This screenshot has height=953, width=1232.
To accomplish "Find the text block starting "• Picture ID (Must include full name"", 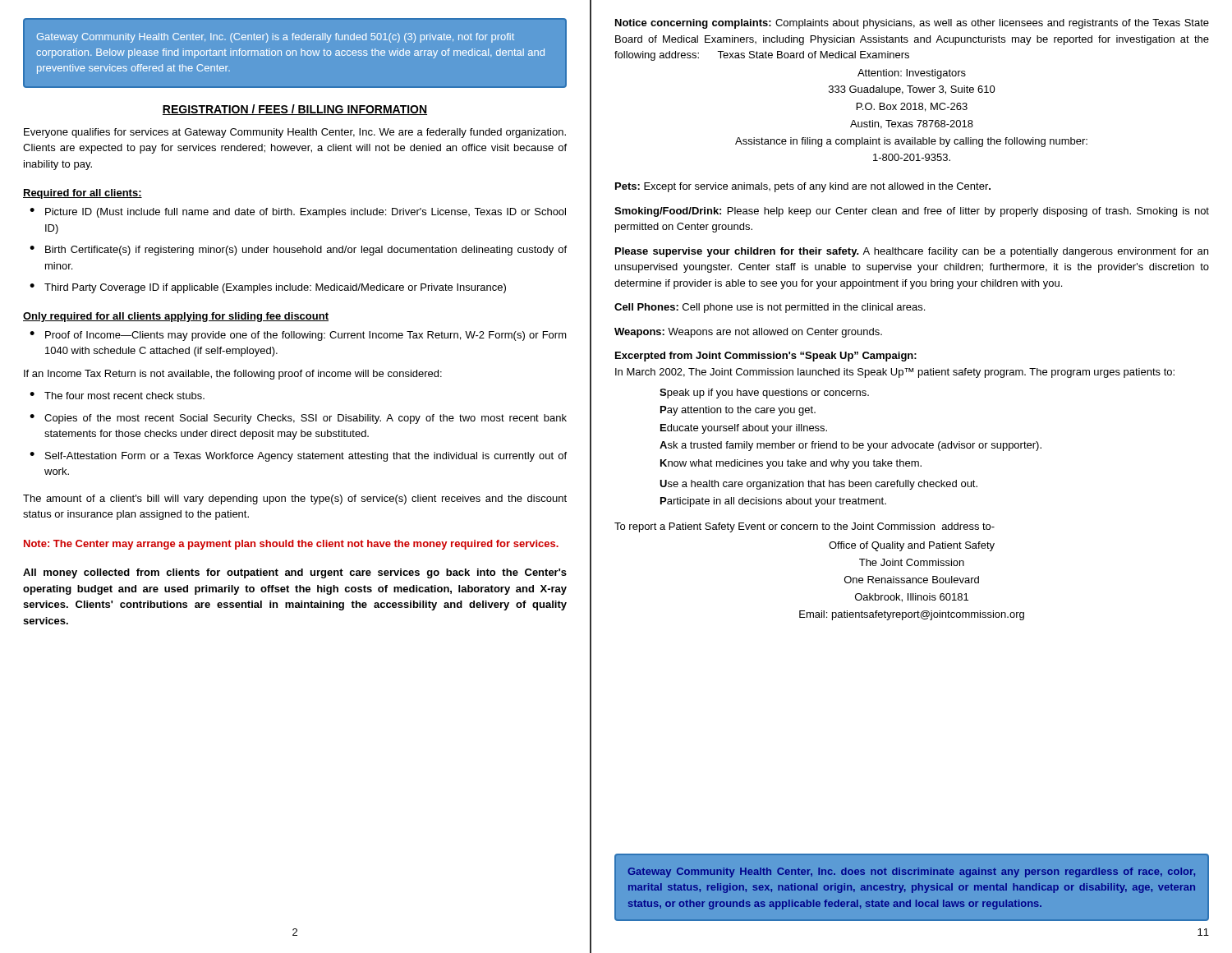I will (x=298, y=220).
